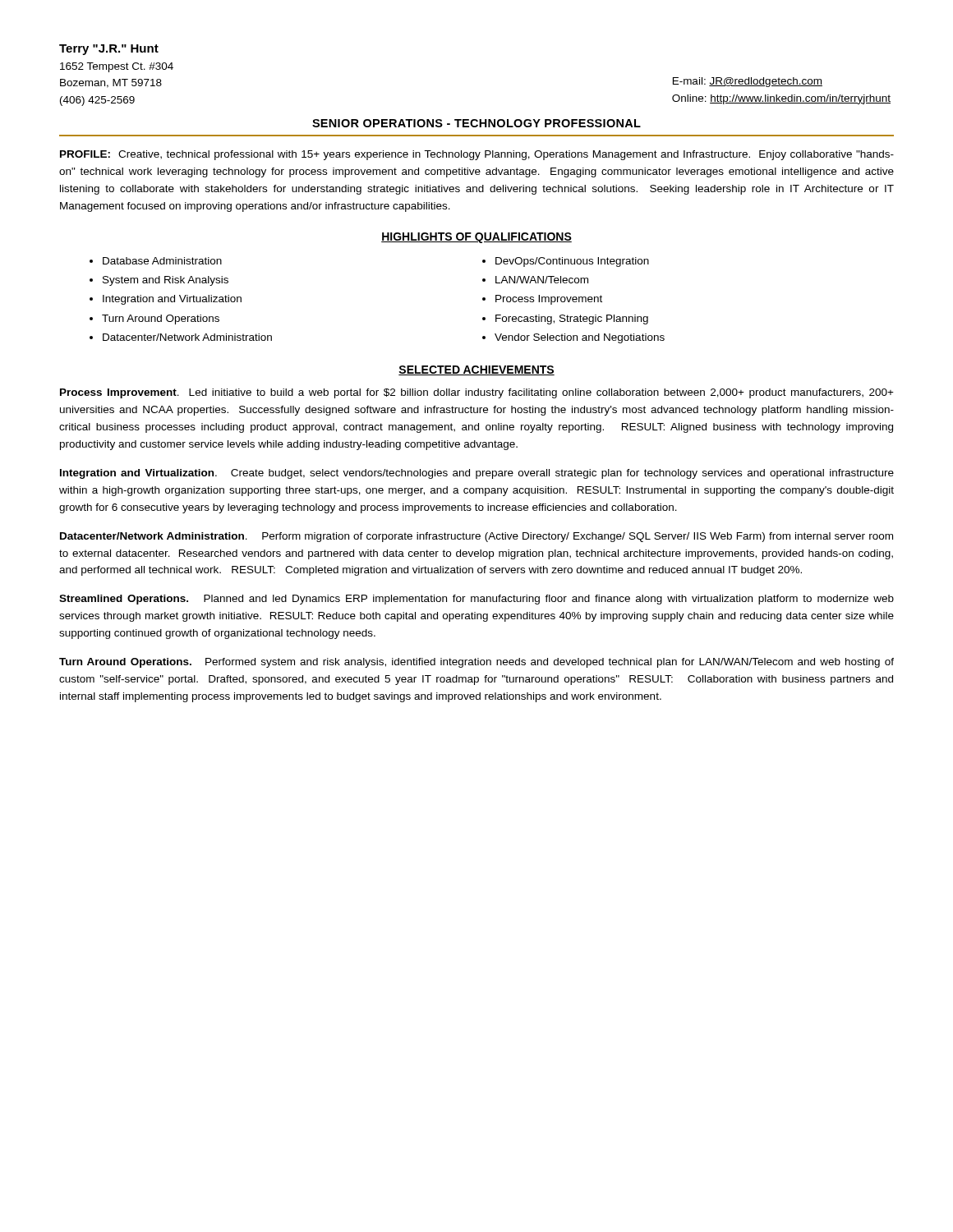This screenshot has width=953, height=1232.
Task: Click the passage that begins "DevOps/Continuous Integration LAN/WAN/Telecom"
Action: [x=566, y=262]
